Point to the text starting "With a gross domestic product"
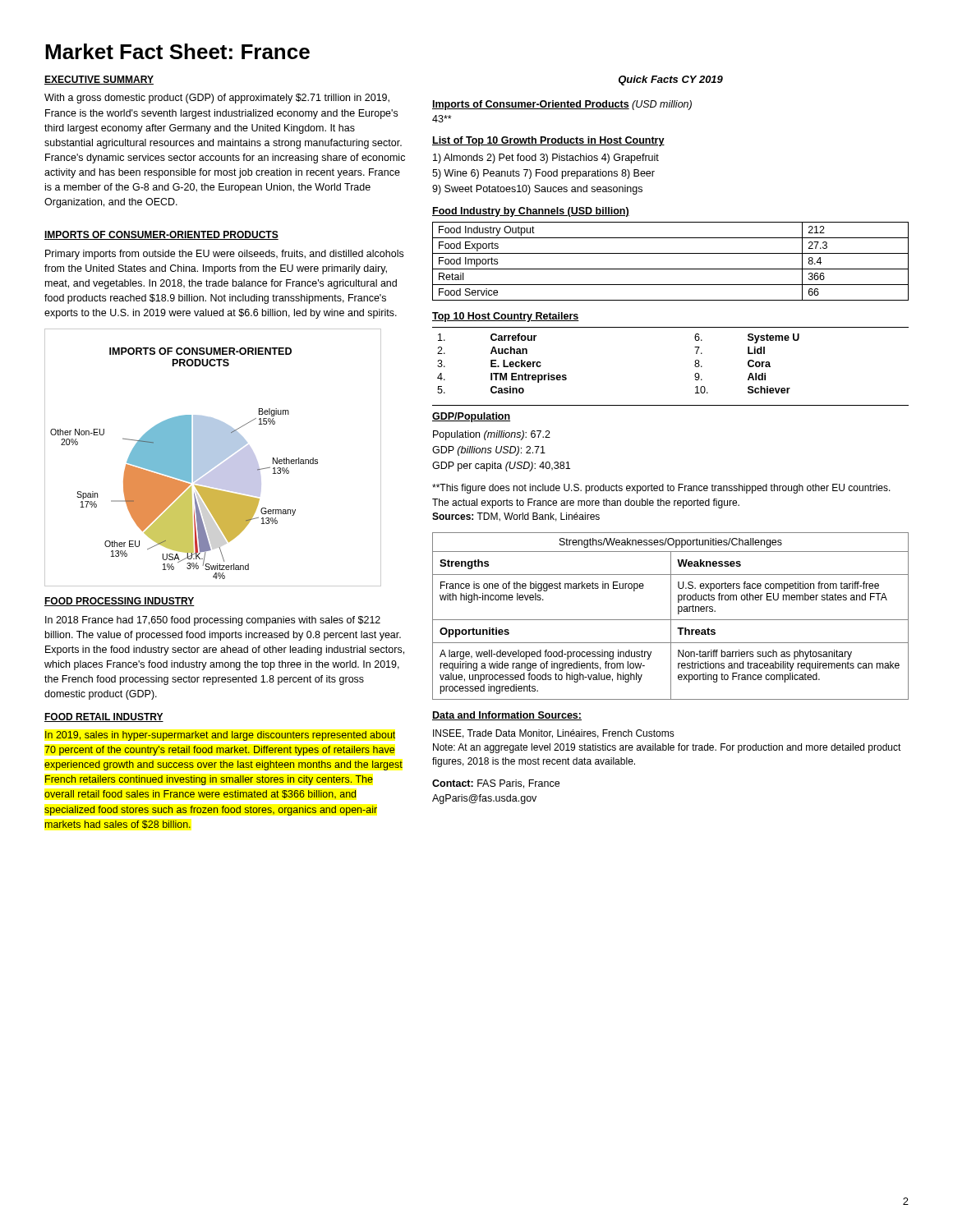This screenshot has height=1232, width=953. 225,150
